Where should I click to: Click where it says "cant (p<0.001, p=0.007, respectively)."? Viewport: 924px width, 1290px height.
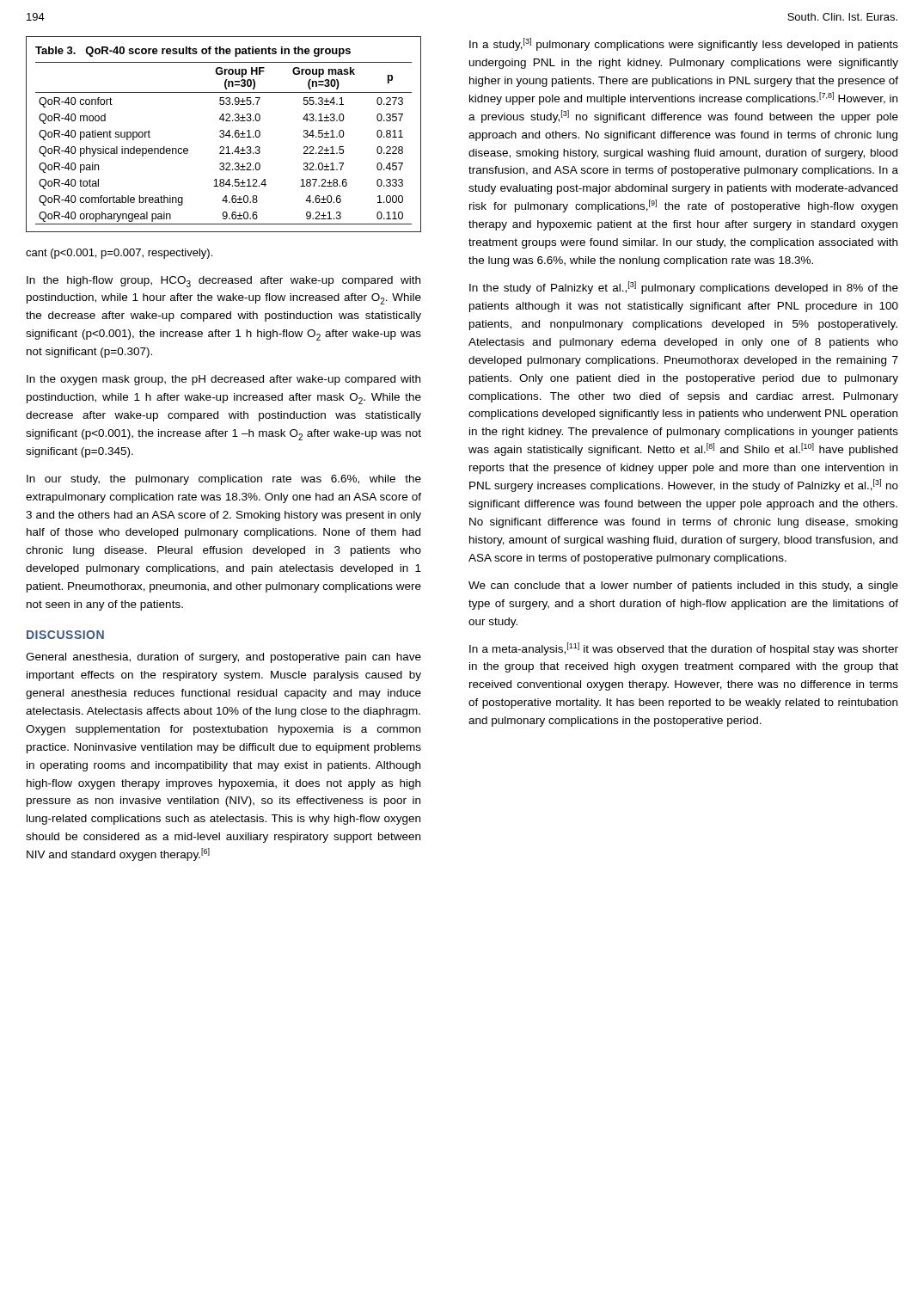click(120, 252)
